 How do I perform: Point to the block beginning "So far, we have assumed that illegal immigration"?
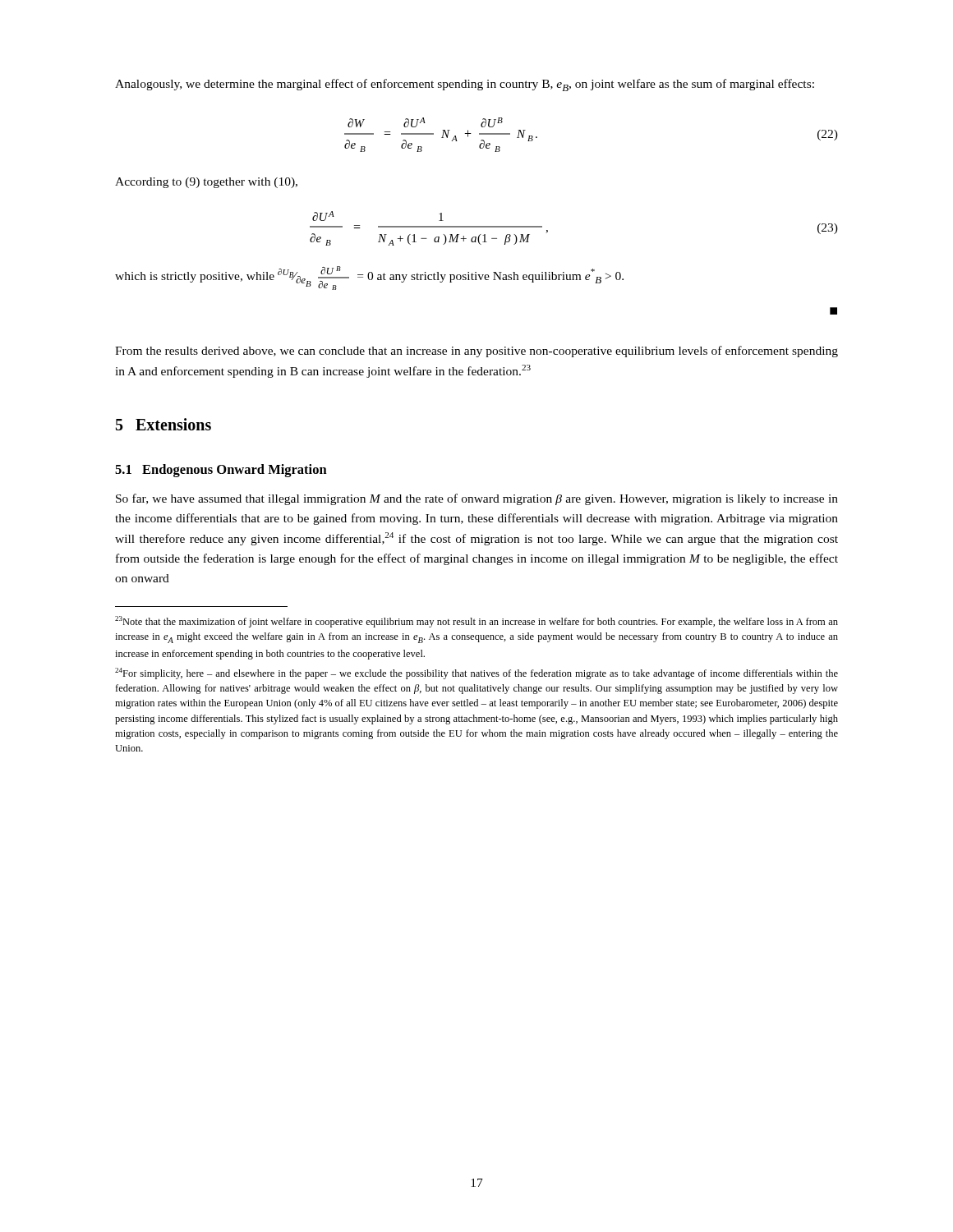point(476,538)
